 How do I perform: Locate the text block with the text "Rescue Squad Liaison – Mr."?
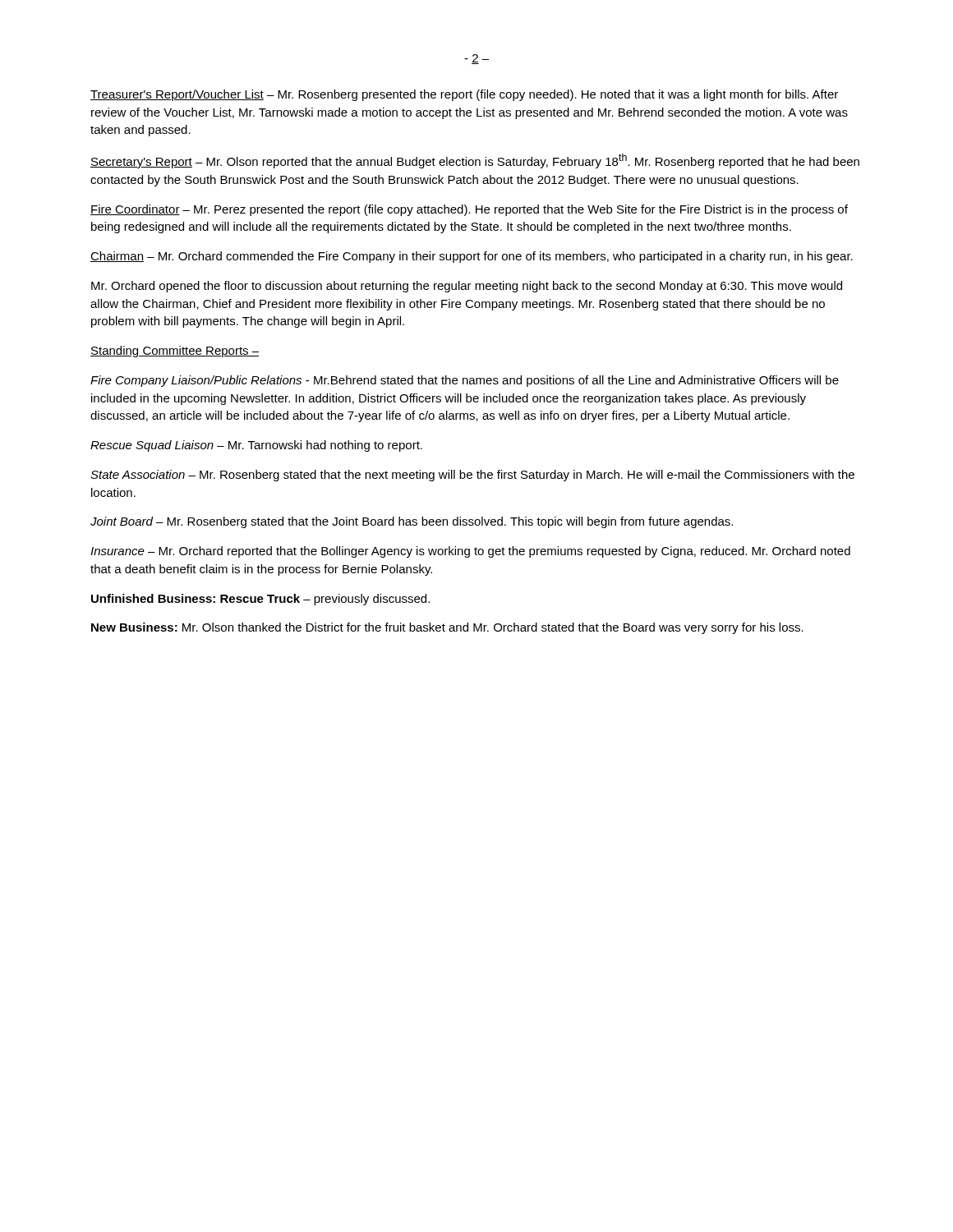[x=257, y=445]
